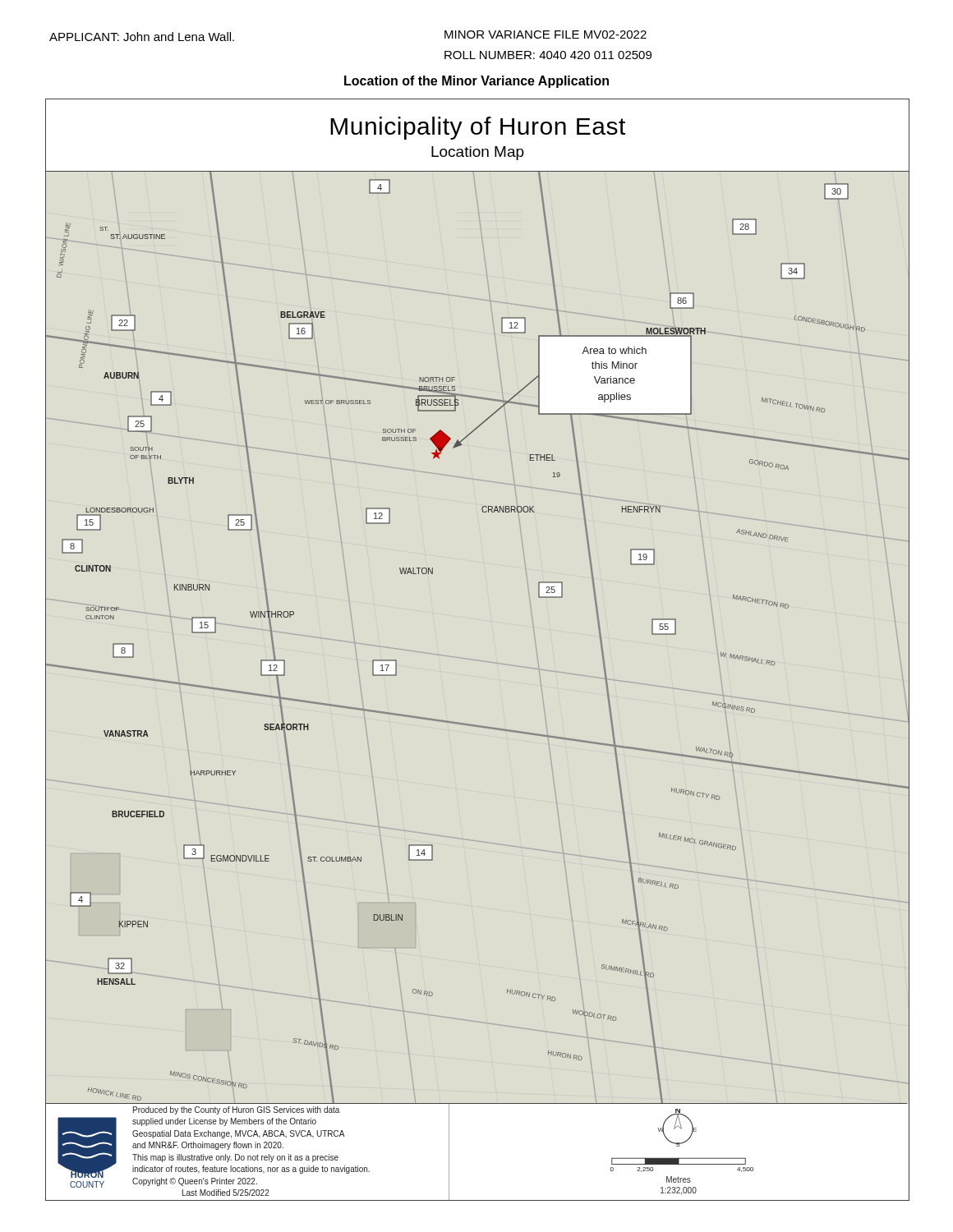This screenshot has height=1232, width=953.
Task: Find the map
Action: (477, 650)
